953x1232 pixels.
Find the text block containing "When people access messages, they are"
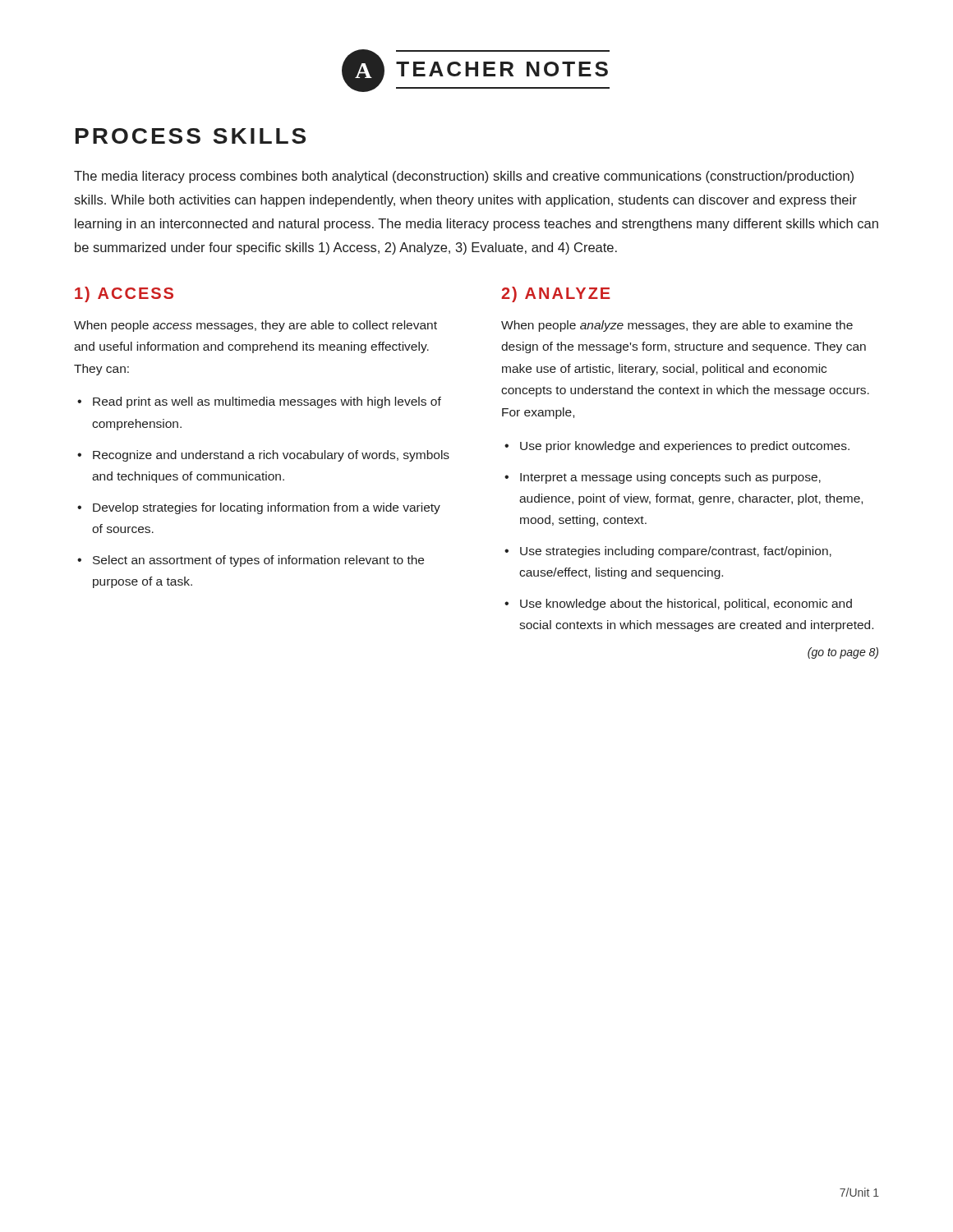(x=255, y=346)
